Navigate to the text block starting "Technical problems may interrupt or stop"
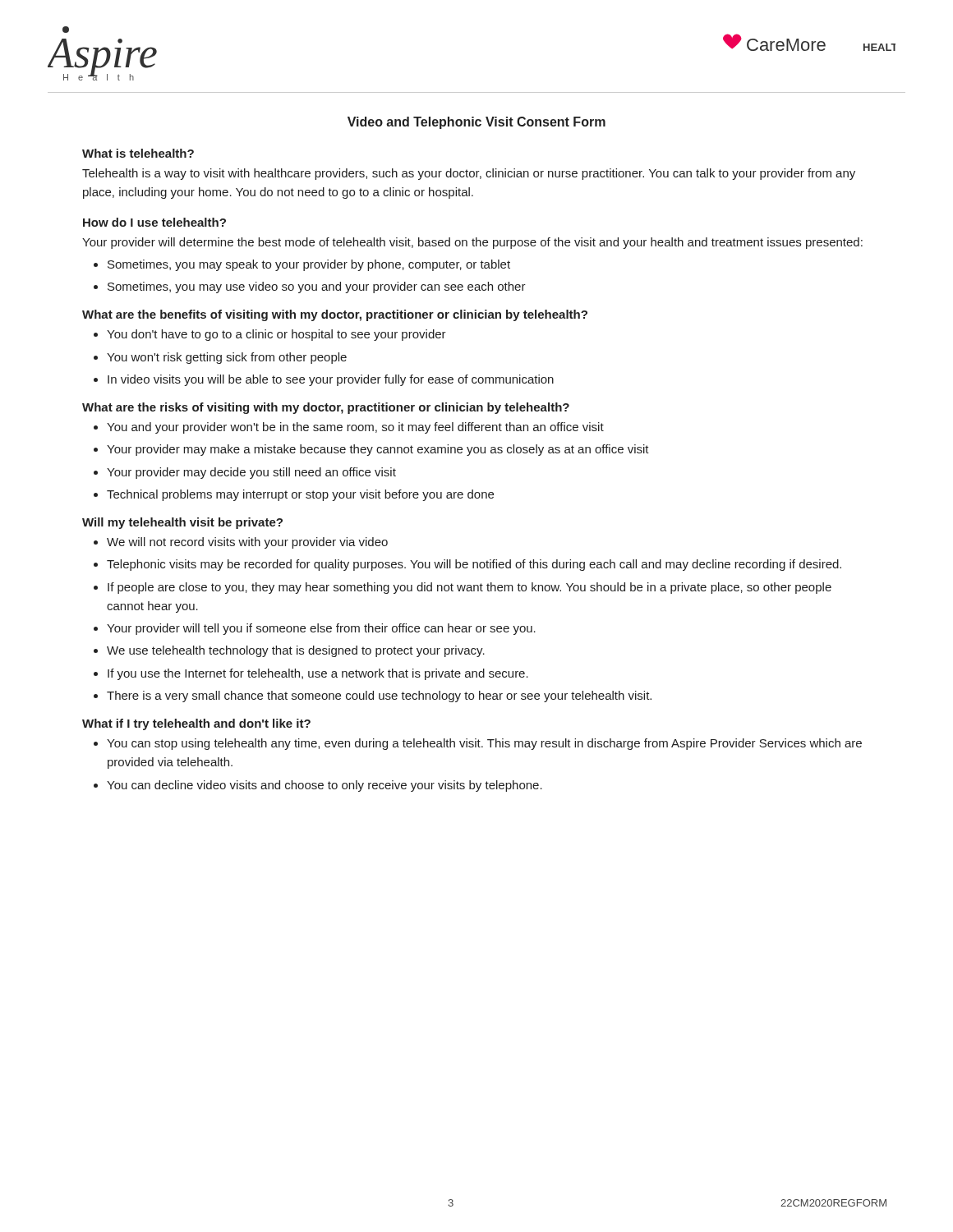953x1232 pixels. [x=301, y=494]
